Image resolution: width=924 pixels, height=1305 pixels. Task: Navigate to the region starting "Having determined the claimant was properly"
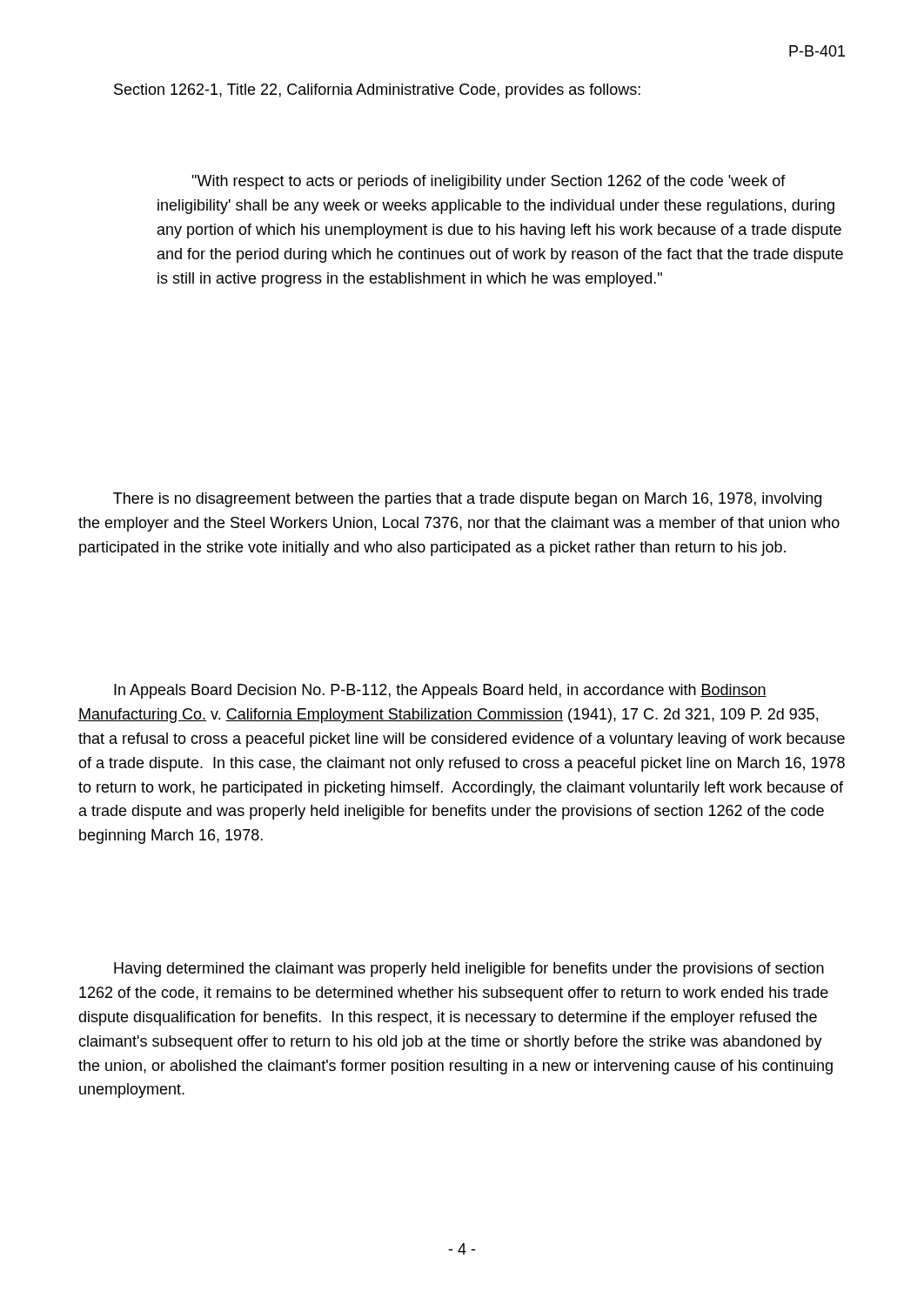pyautogui.click(x=456, y=1029)
